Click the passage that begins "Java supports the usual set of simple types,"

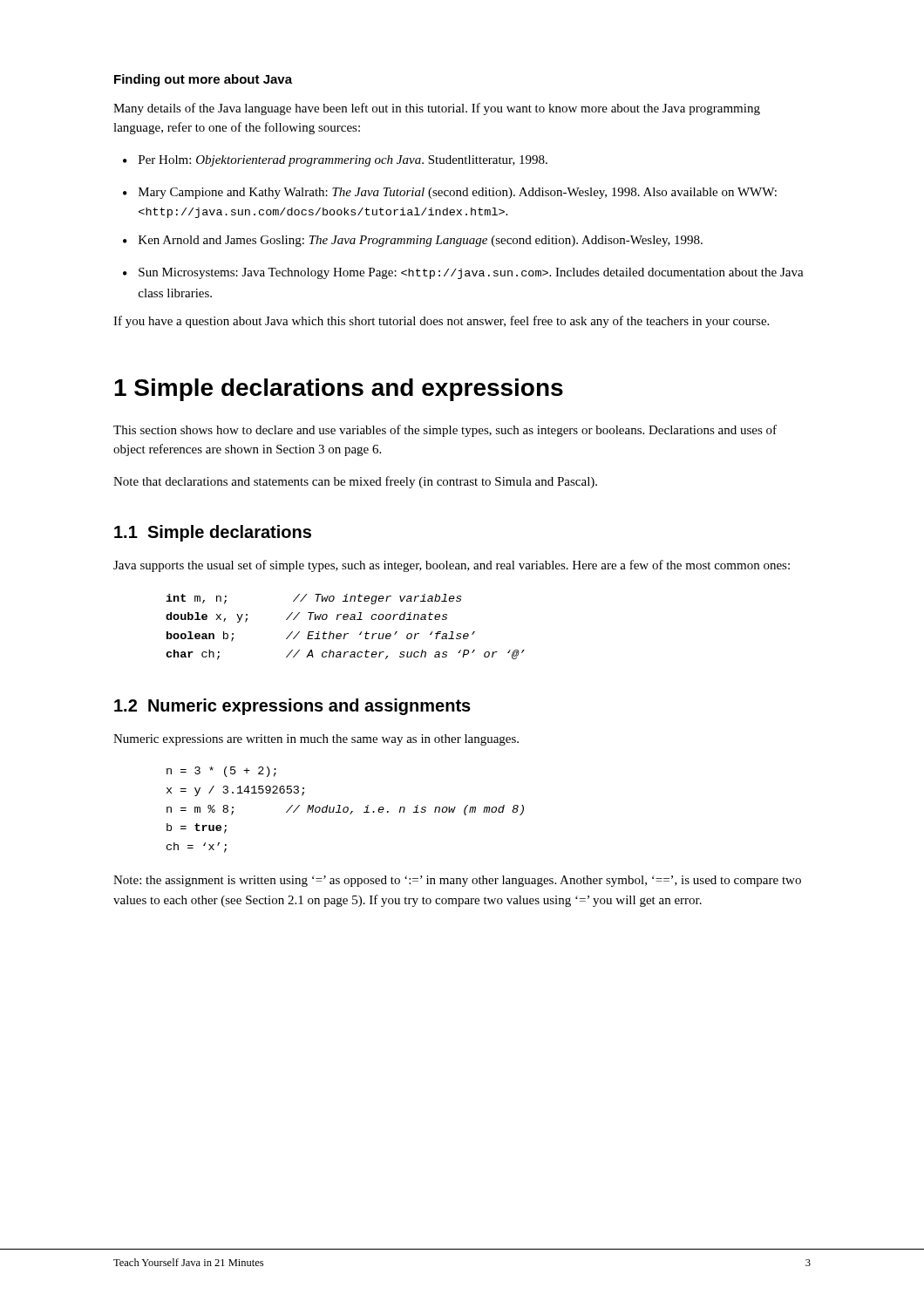(x=452, y=565)
